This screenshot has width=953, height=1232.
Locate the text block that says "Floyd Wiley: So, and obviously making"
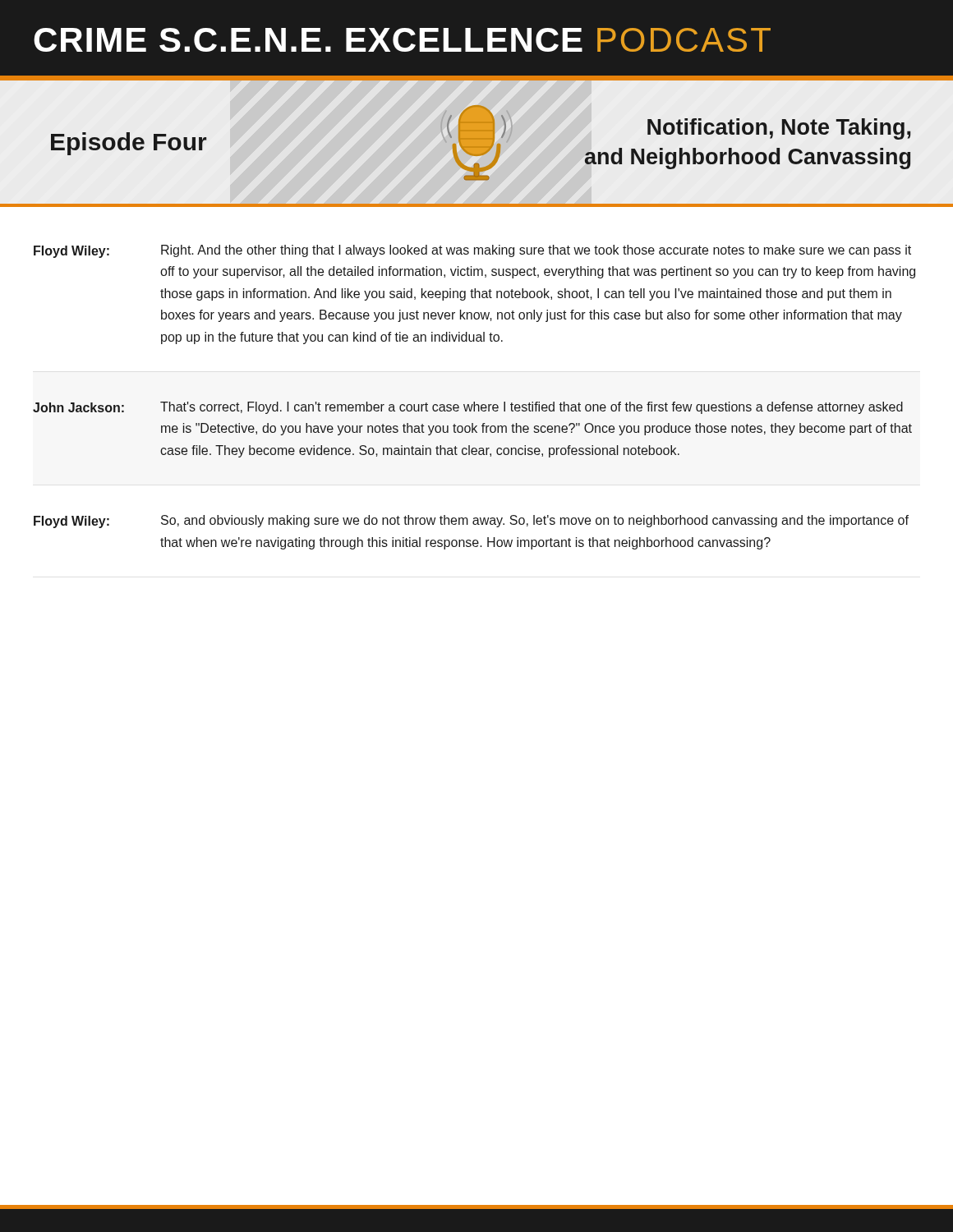476,532
